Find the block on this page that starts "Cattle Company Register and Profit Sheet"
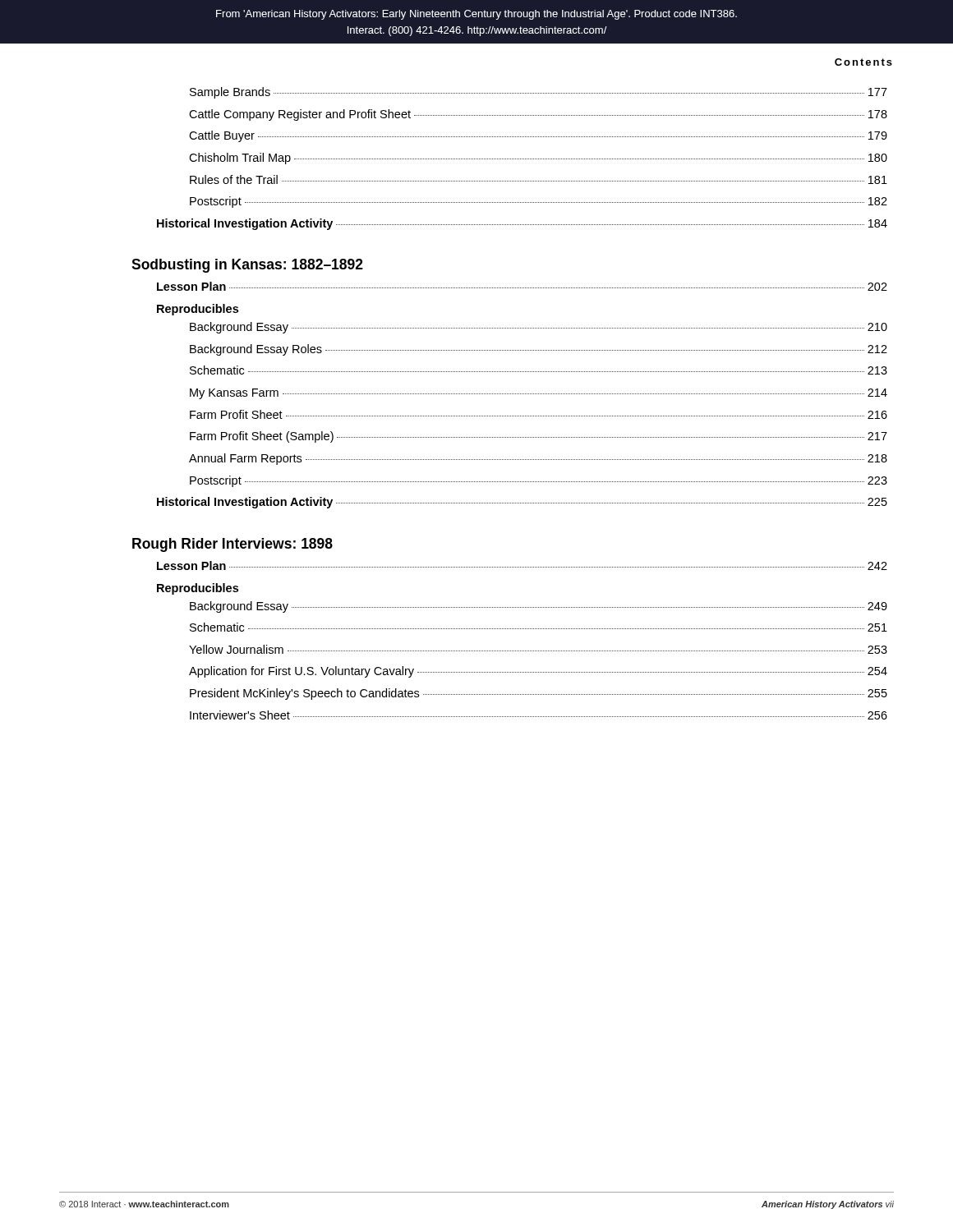Viewport: 953px width, 1232px height. point(538,114)
